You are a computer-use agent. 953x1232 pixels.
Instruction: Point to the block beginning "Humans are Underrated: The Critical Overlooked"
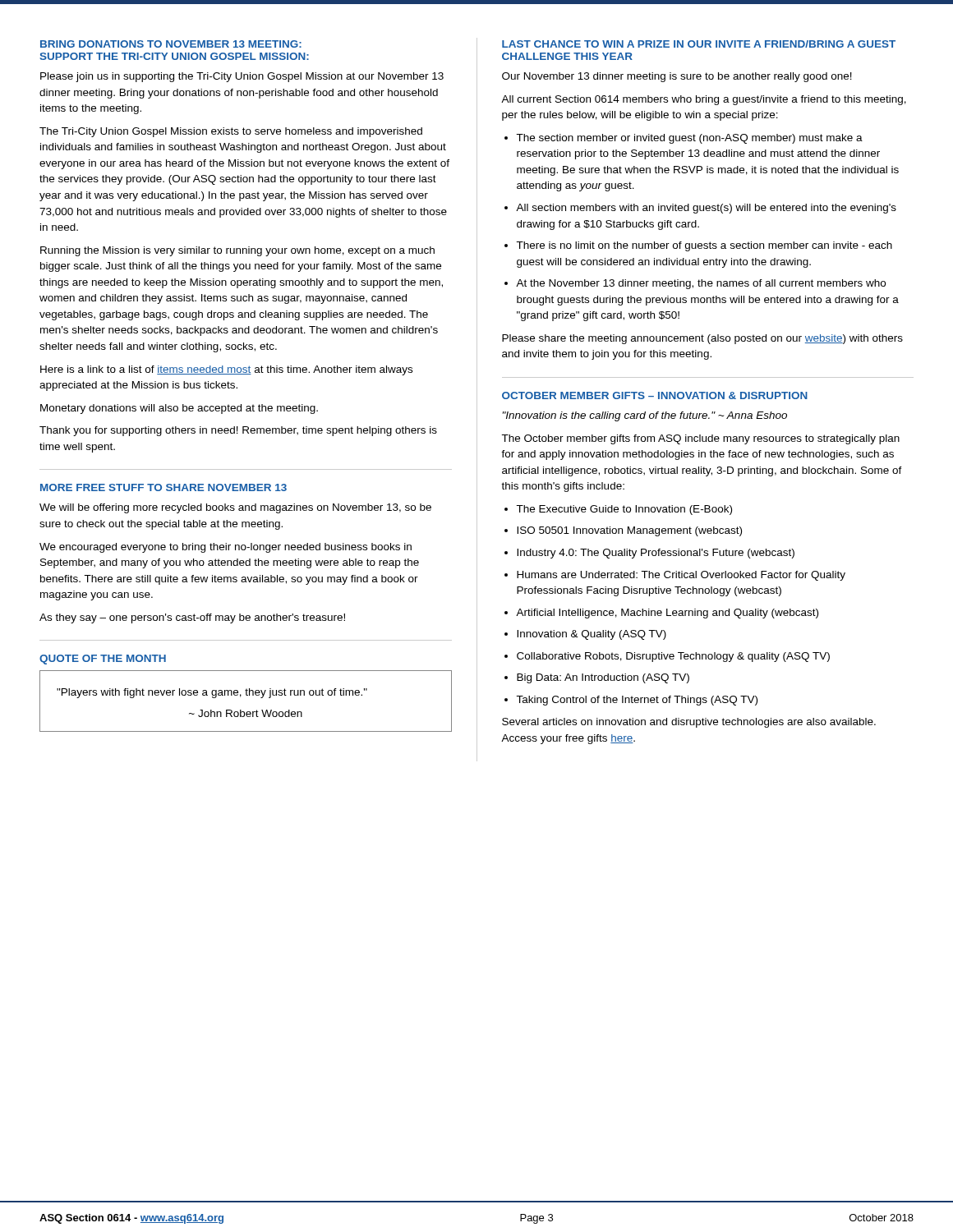[x=681, y=582]
